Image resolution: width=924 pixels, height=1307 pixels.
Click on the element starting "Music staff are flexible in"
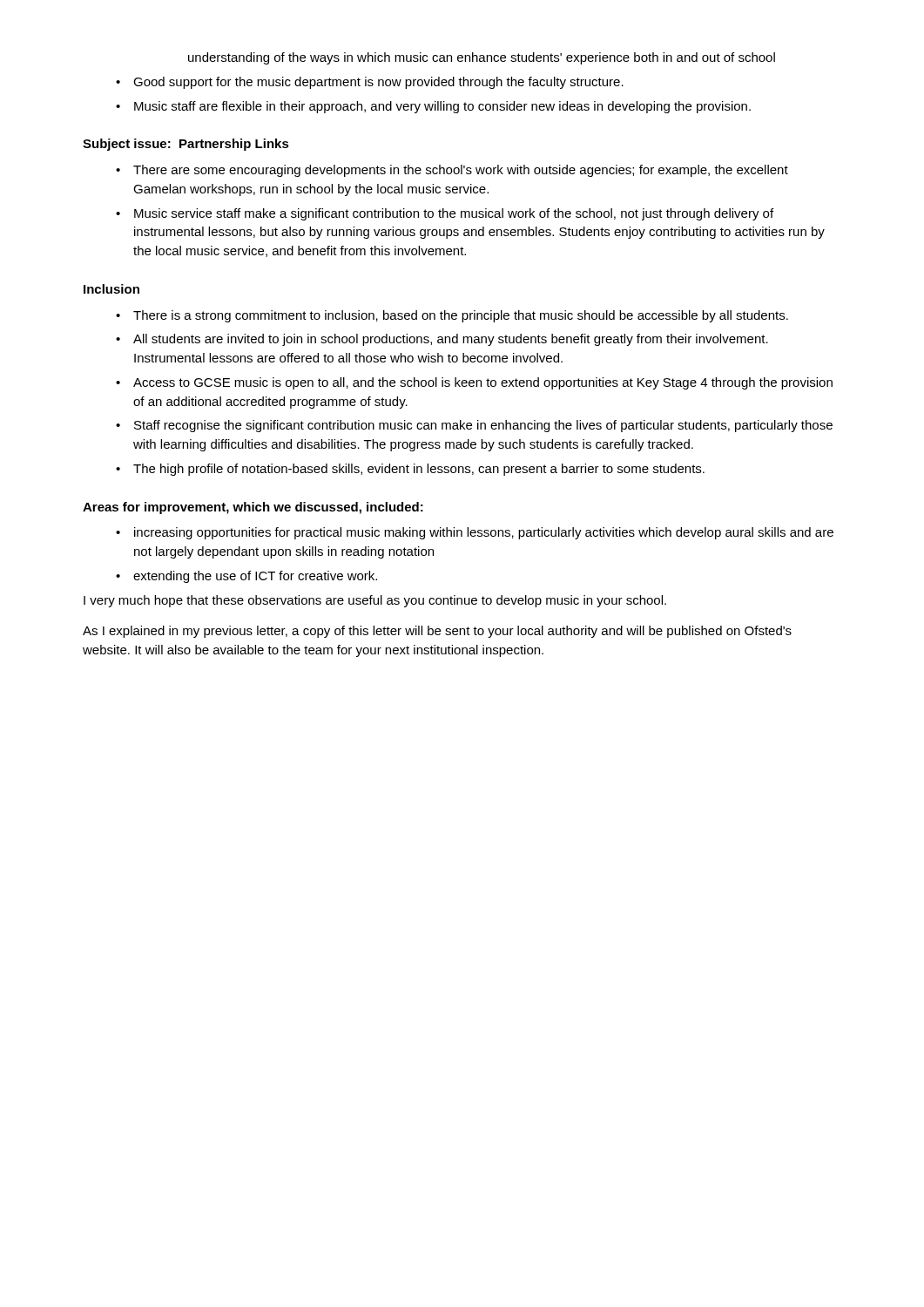(x=442, y=105)
